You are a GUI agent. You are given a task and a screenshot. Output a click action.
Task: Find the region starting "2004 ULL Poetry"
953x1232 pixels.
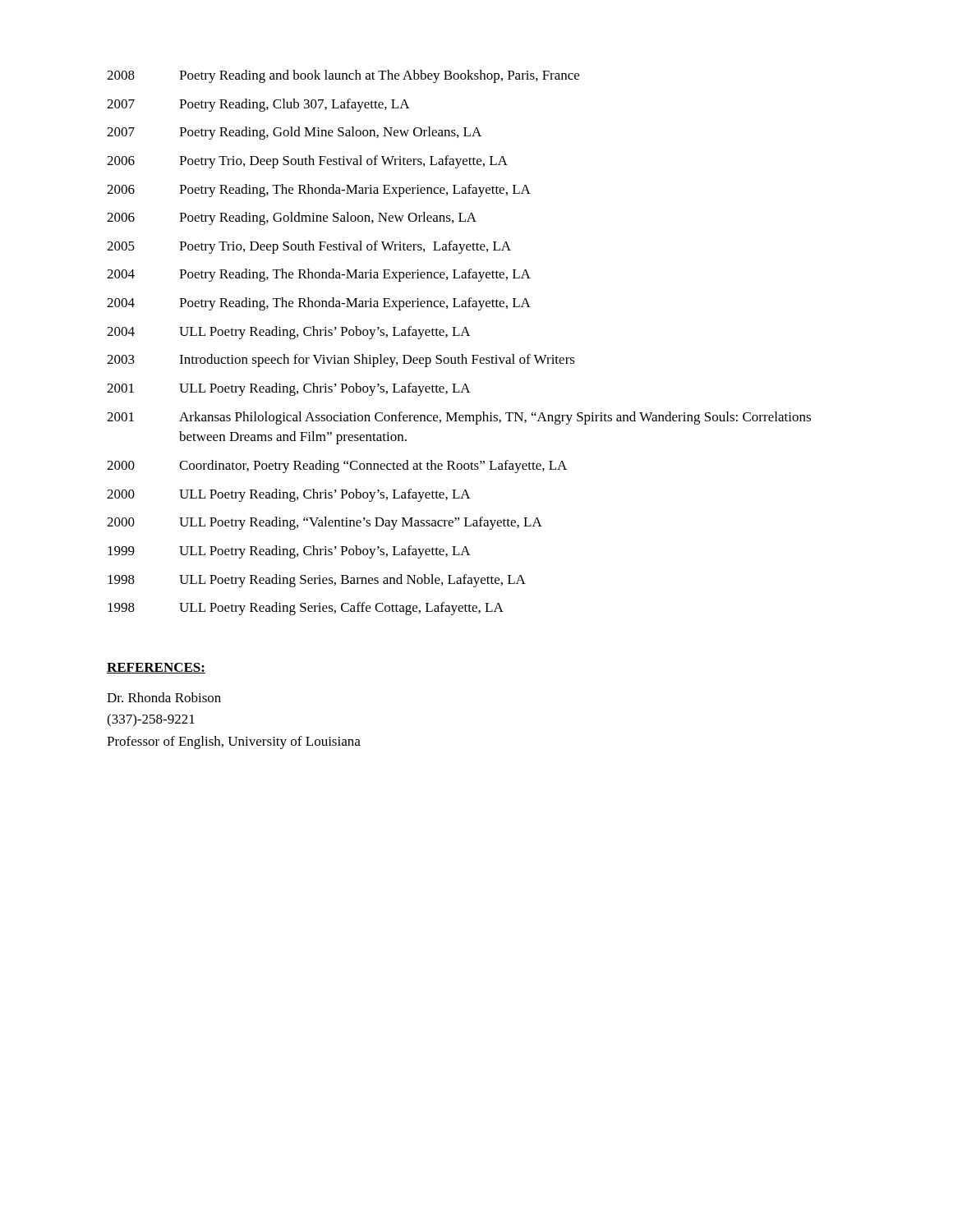476,332
